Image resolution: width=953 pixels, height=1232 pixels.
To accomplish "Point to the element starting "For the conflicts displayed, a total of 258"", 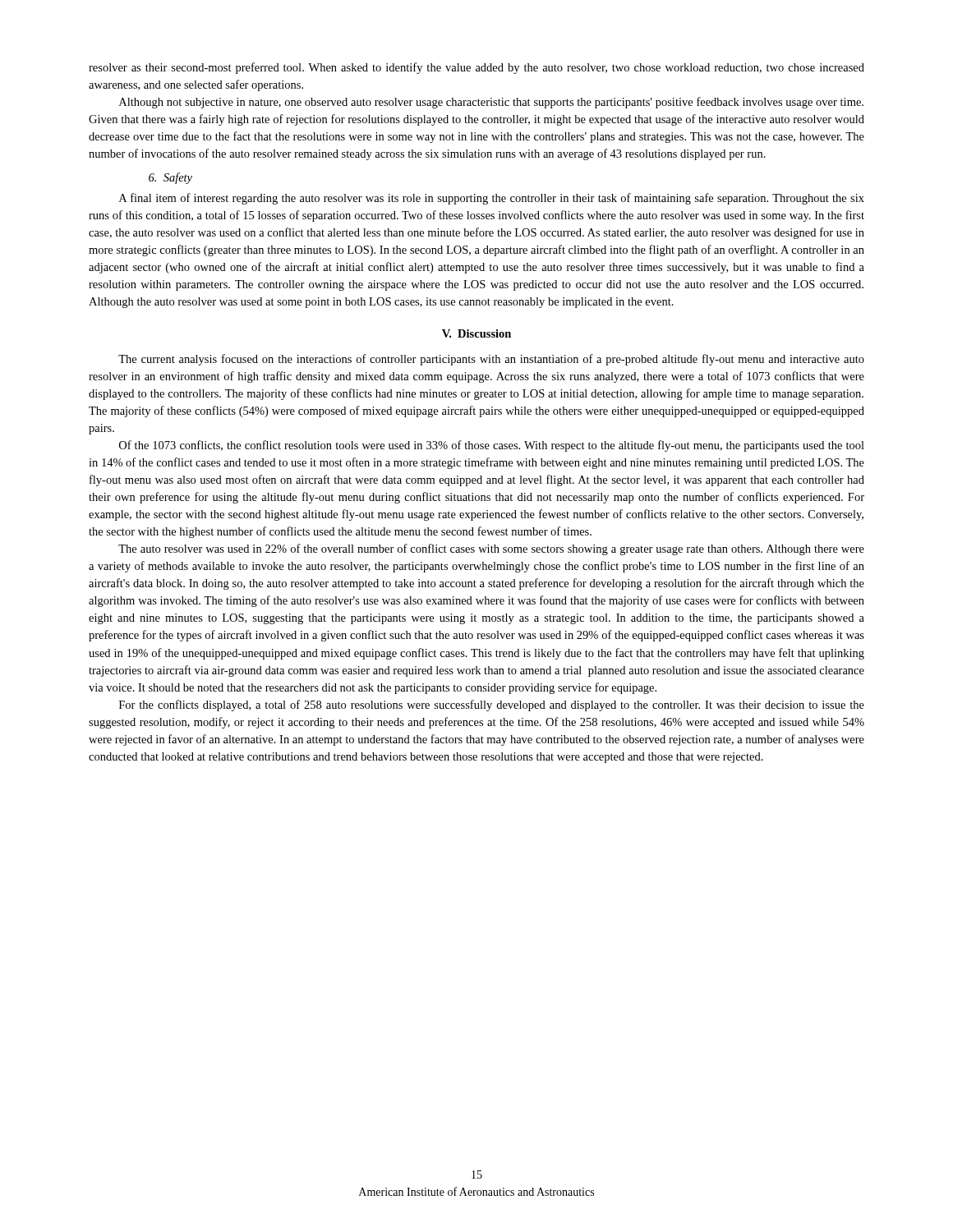I will click(x=476, y=731).
